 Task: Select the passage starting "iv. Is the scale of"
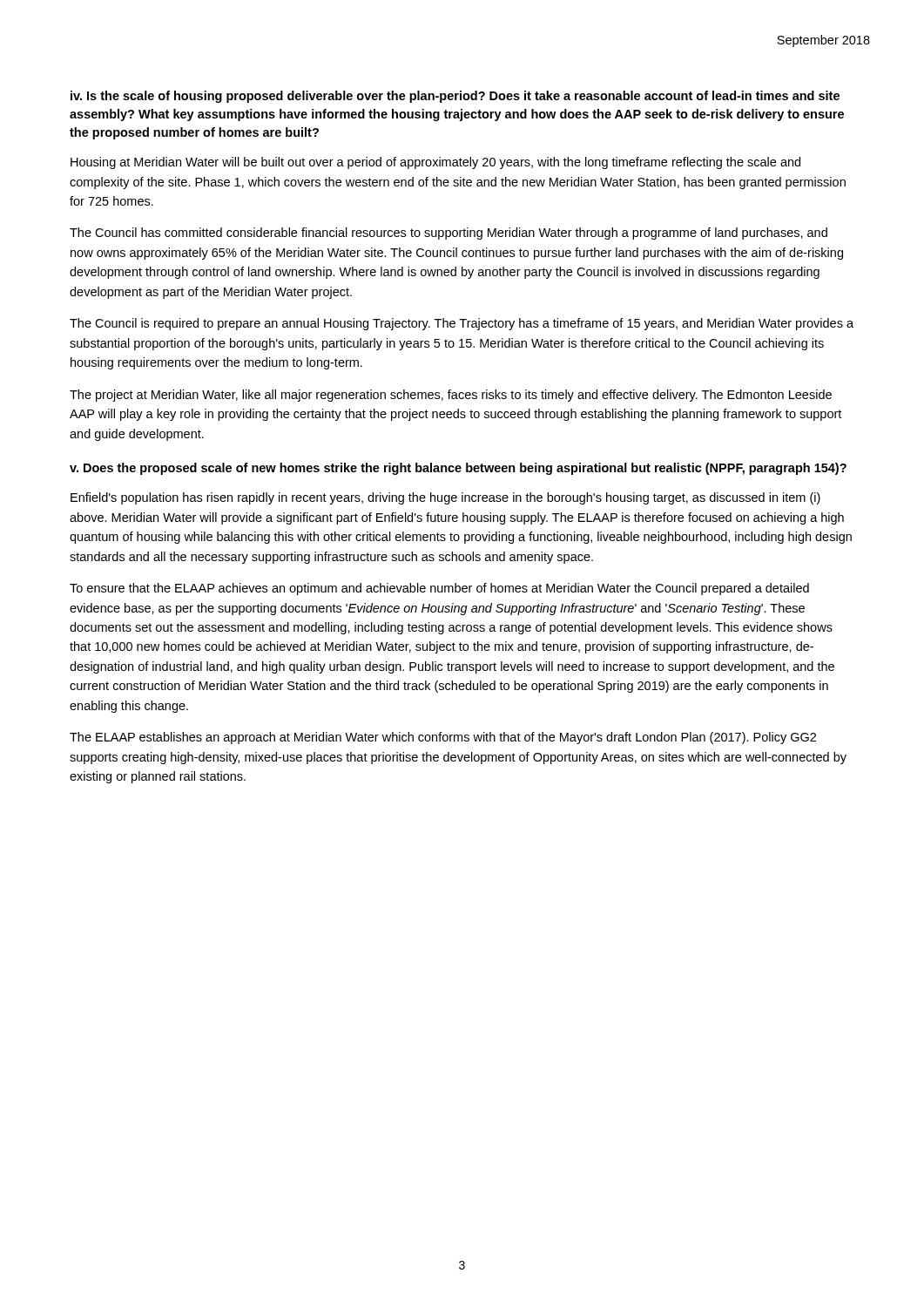coord(457,114)
